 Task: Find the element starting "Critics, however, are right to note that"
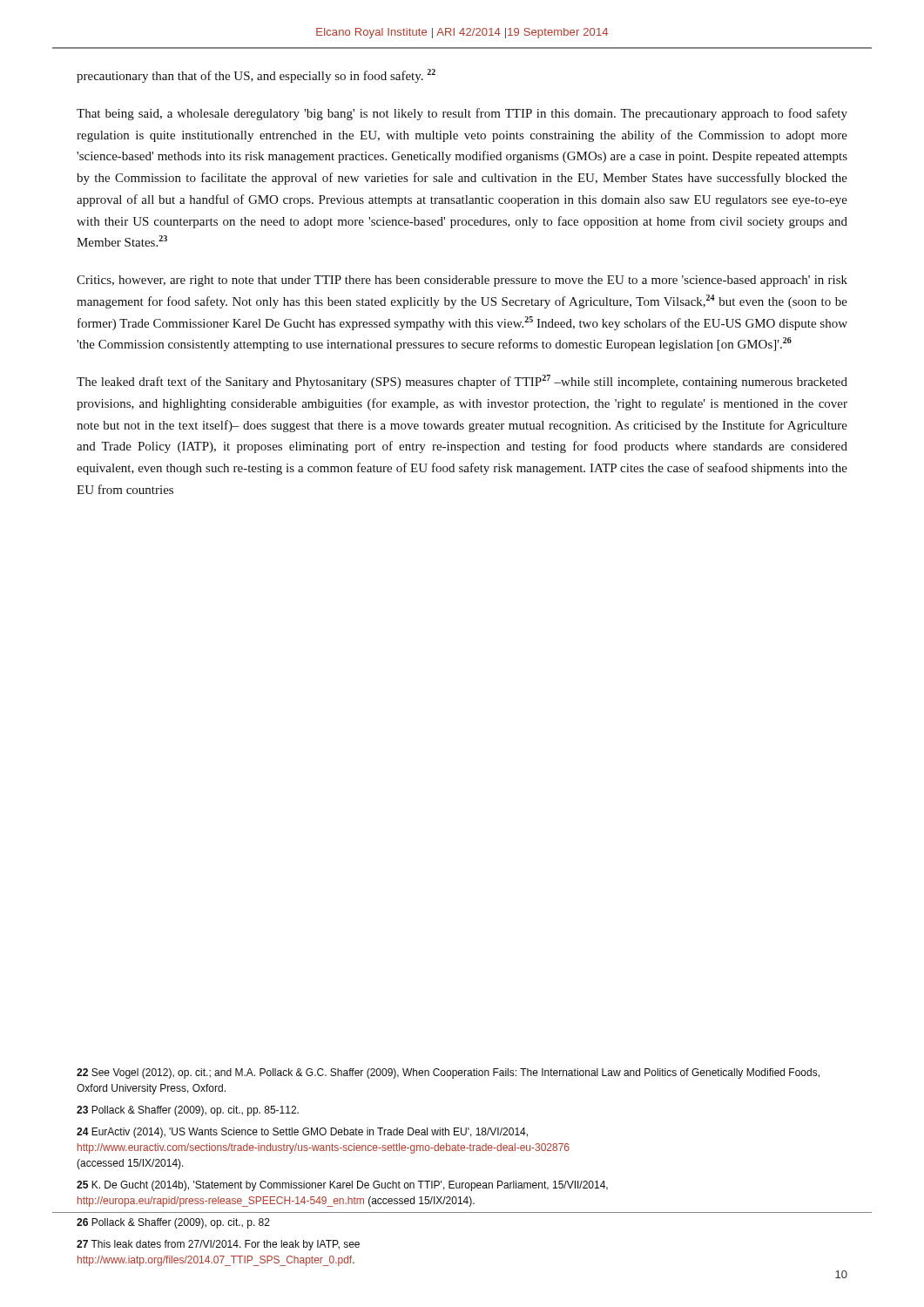pyautogui.click(x=462, y=312)
